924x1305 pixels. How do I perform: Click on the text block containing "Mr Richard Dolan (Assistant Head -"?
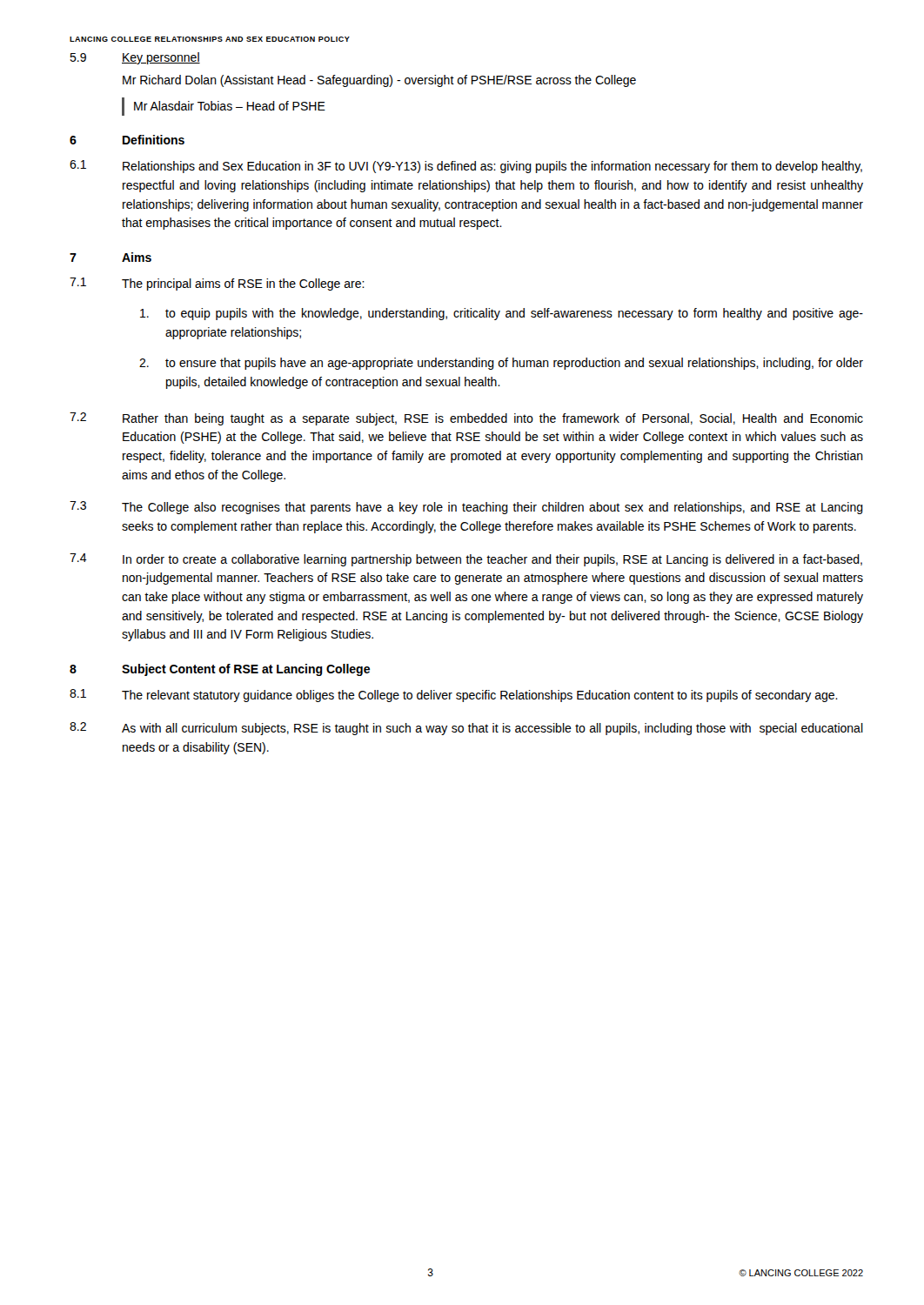pyautogui.click(x=379, y=80)
